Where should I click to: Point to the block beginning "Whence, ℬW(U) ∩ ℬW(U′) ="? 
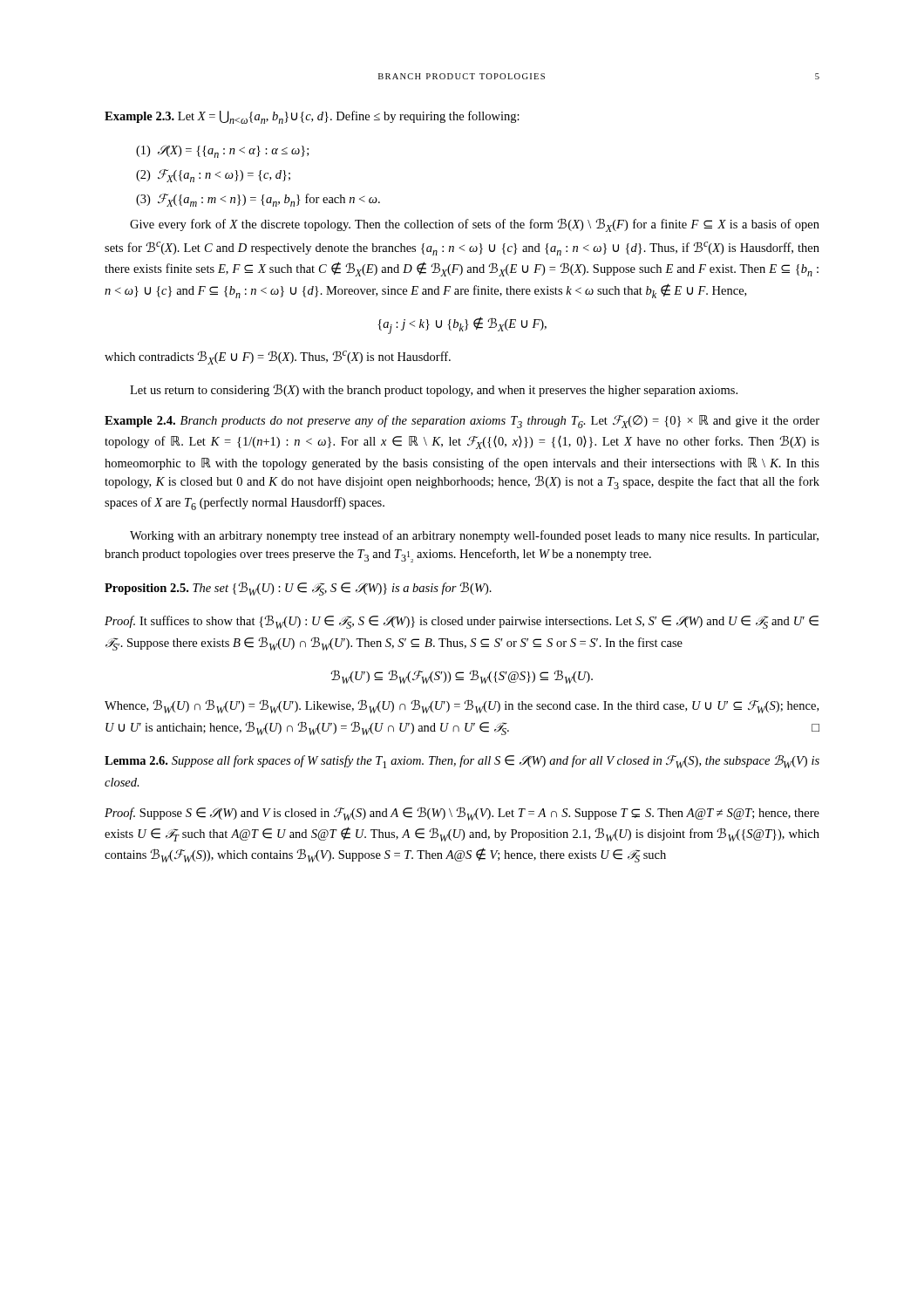(x=462, y=718)
